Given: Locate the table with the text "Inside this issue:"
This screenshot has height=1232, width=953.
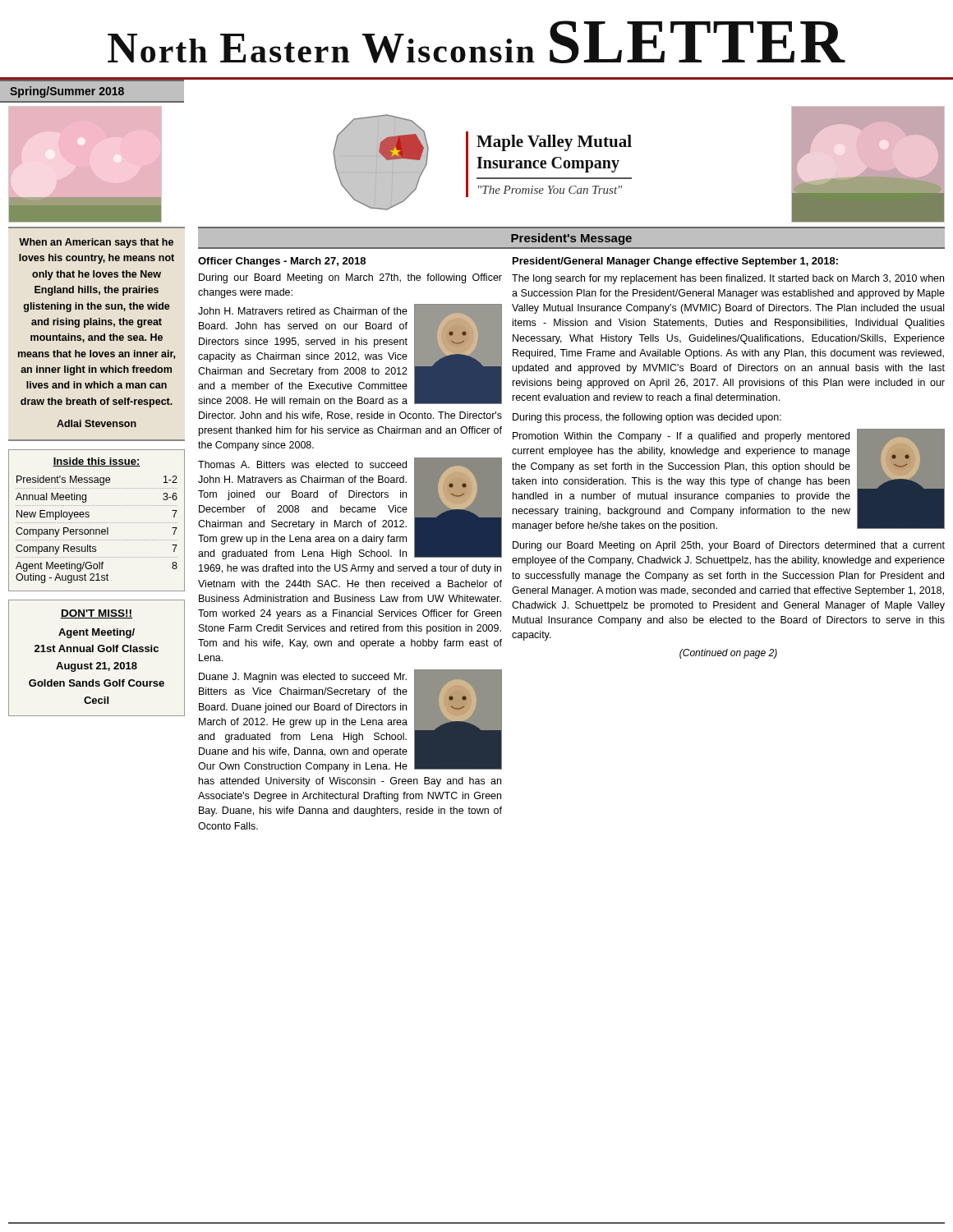Looking at the screenshot, I should (97, 520).
